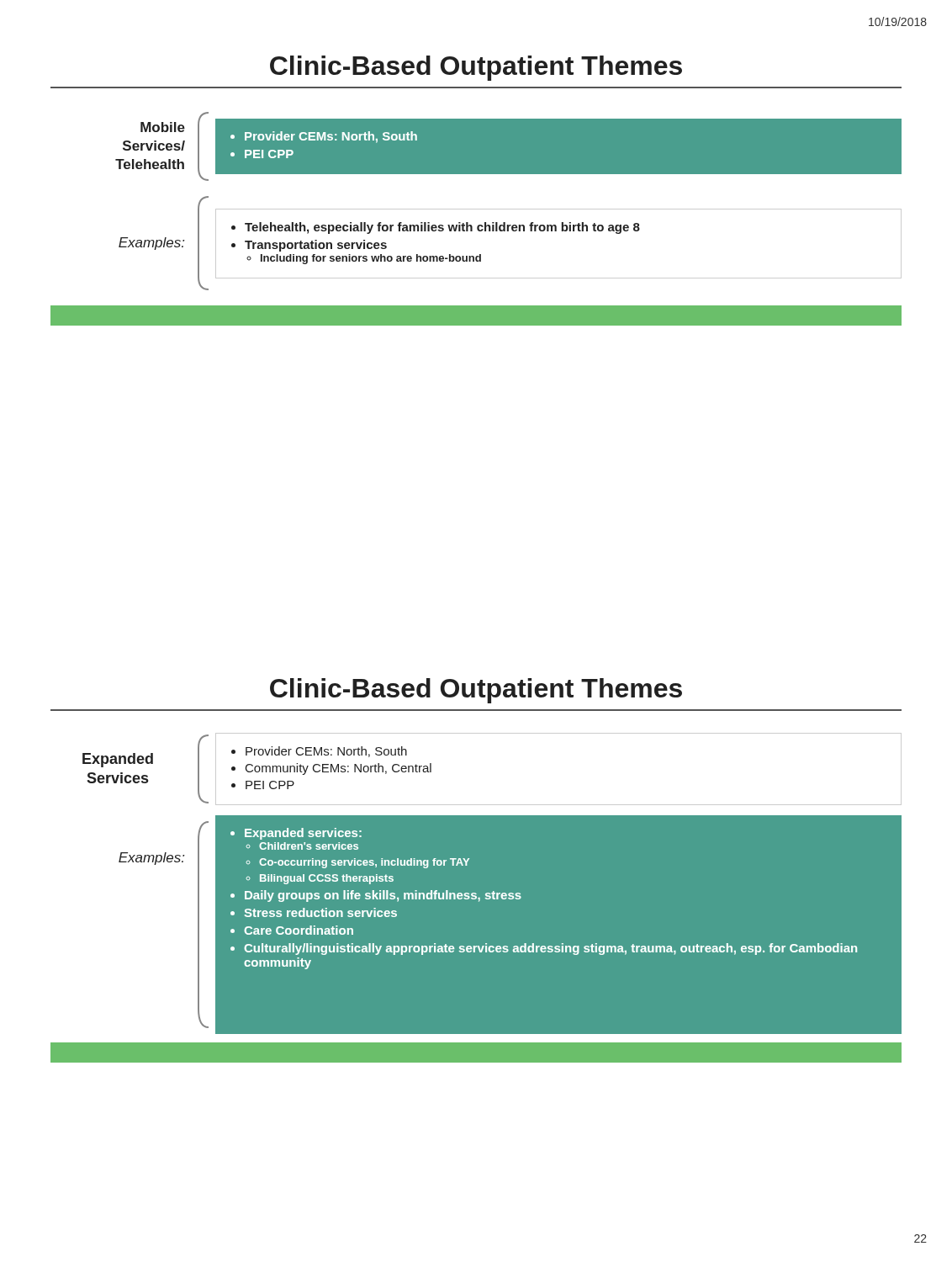Select the list item with the text "Care Coordination"
This screenshot has width=952, height=1262.
pos(299,930)
